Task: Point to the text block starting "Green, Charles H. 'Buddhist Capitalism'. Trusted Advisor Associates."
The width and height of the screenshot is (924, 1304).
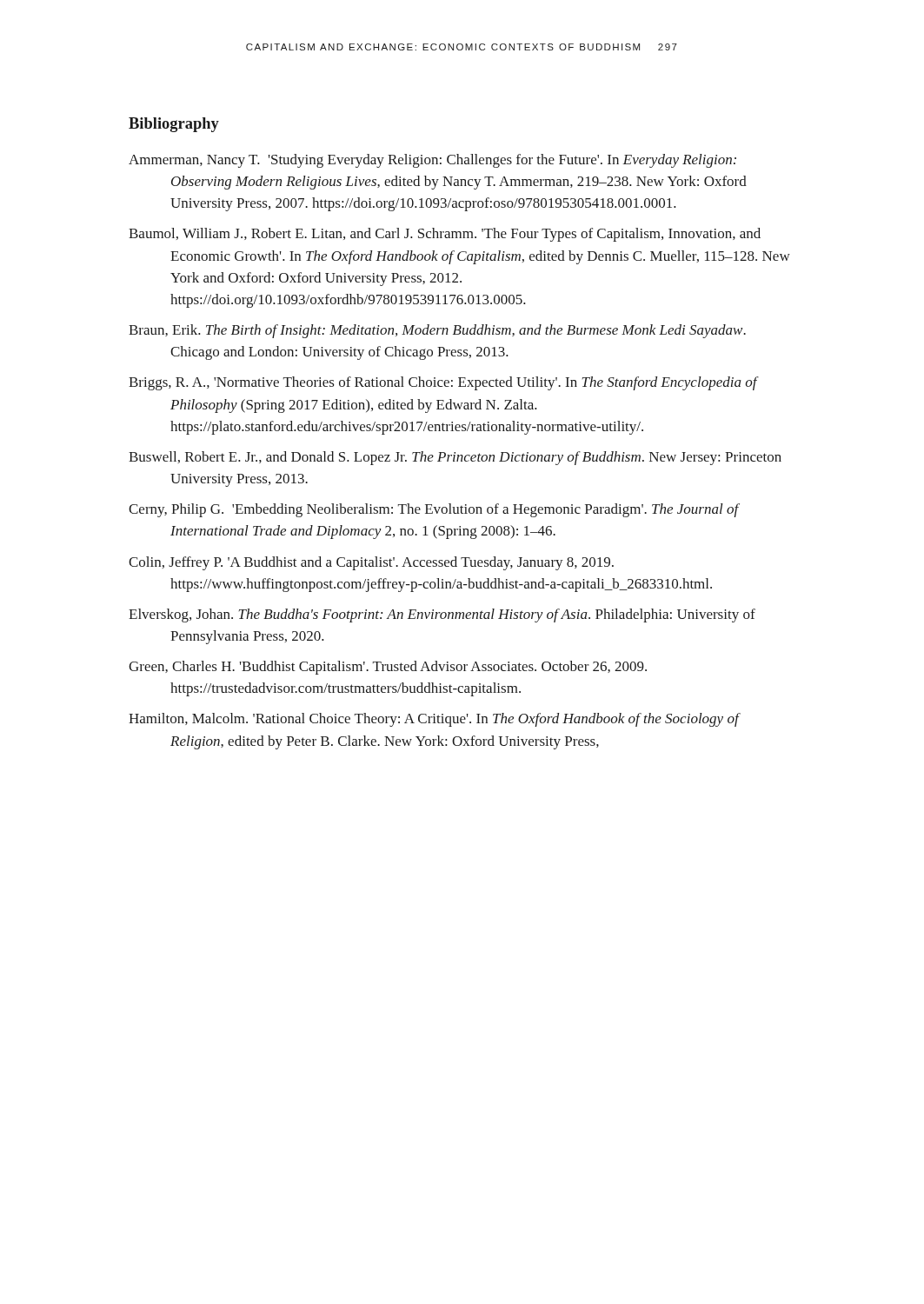Action: click(388, 677)
